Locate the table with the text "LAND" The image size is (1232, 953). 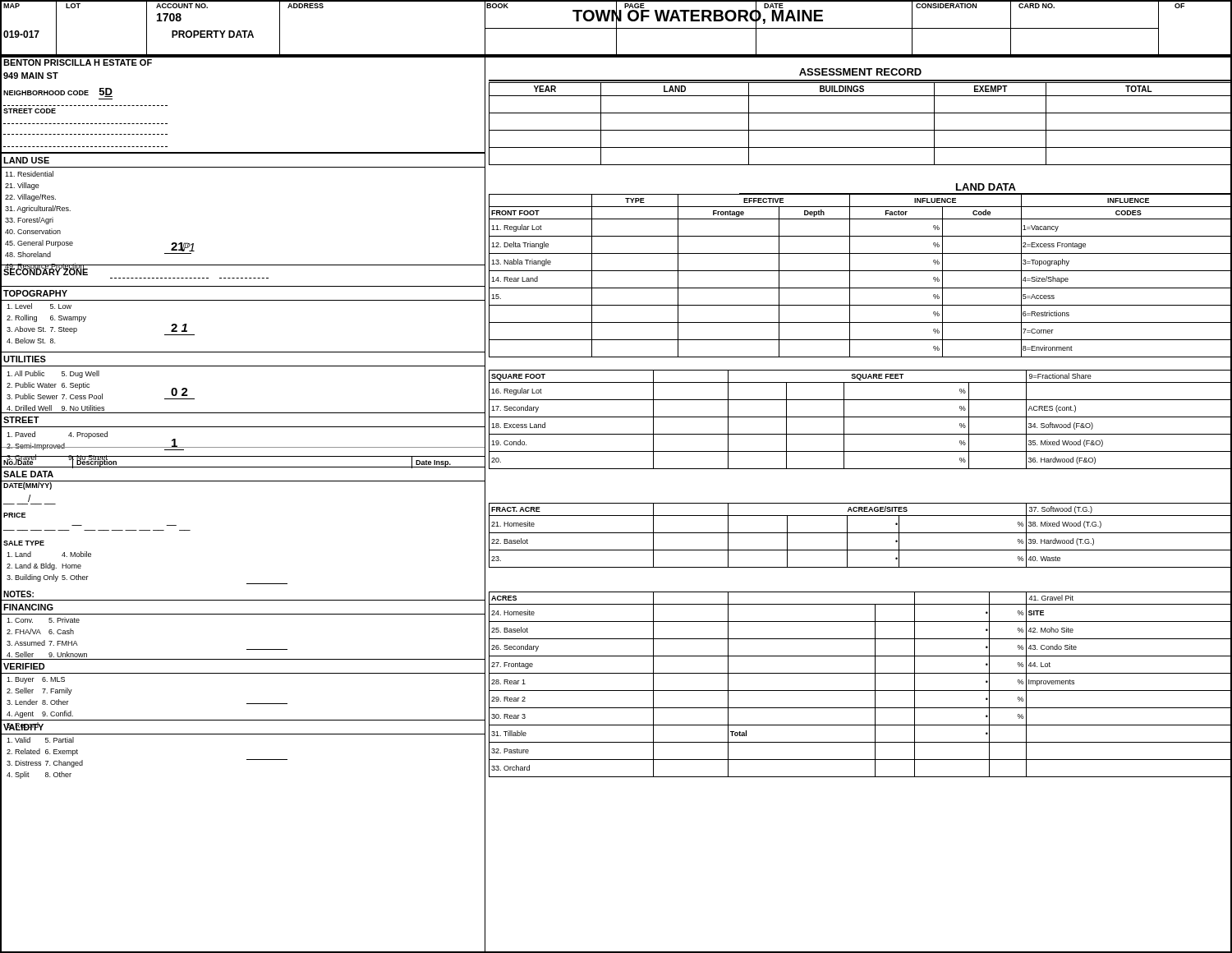[860, 124]
